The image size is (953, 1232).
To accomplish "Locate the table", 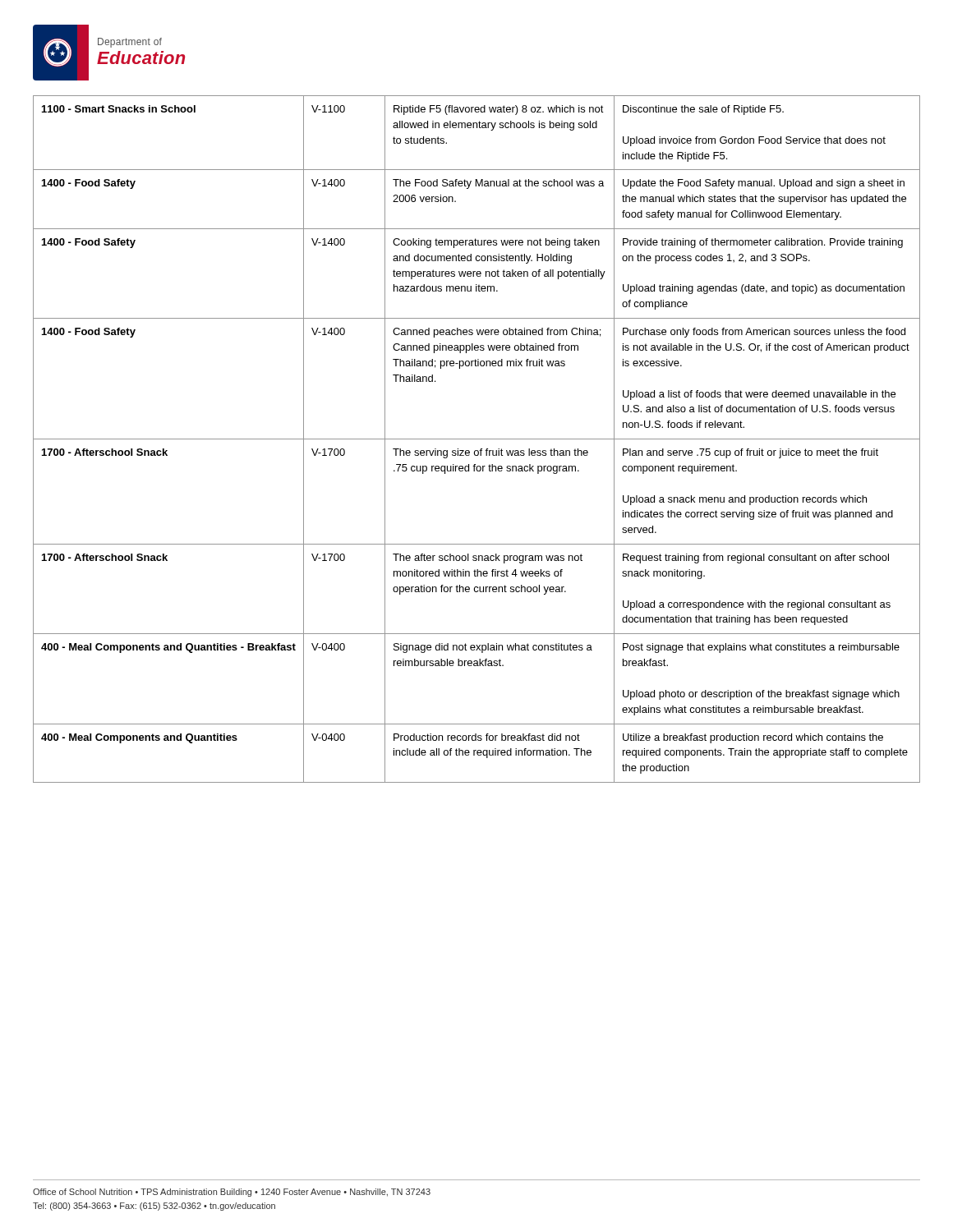I will click(x=476, y=439).
